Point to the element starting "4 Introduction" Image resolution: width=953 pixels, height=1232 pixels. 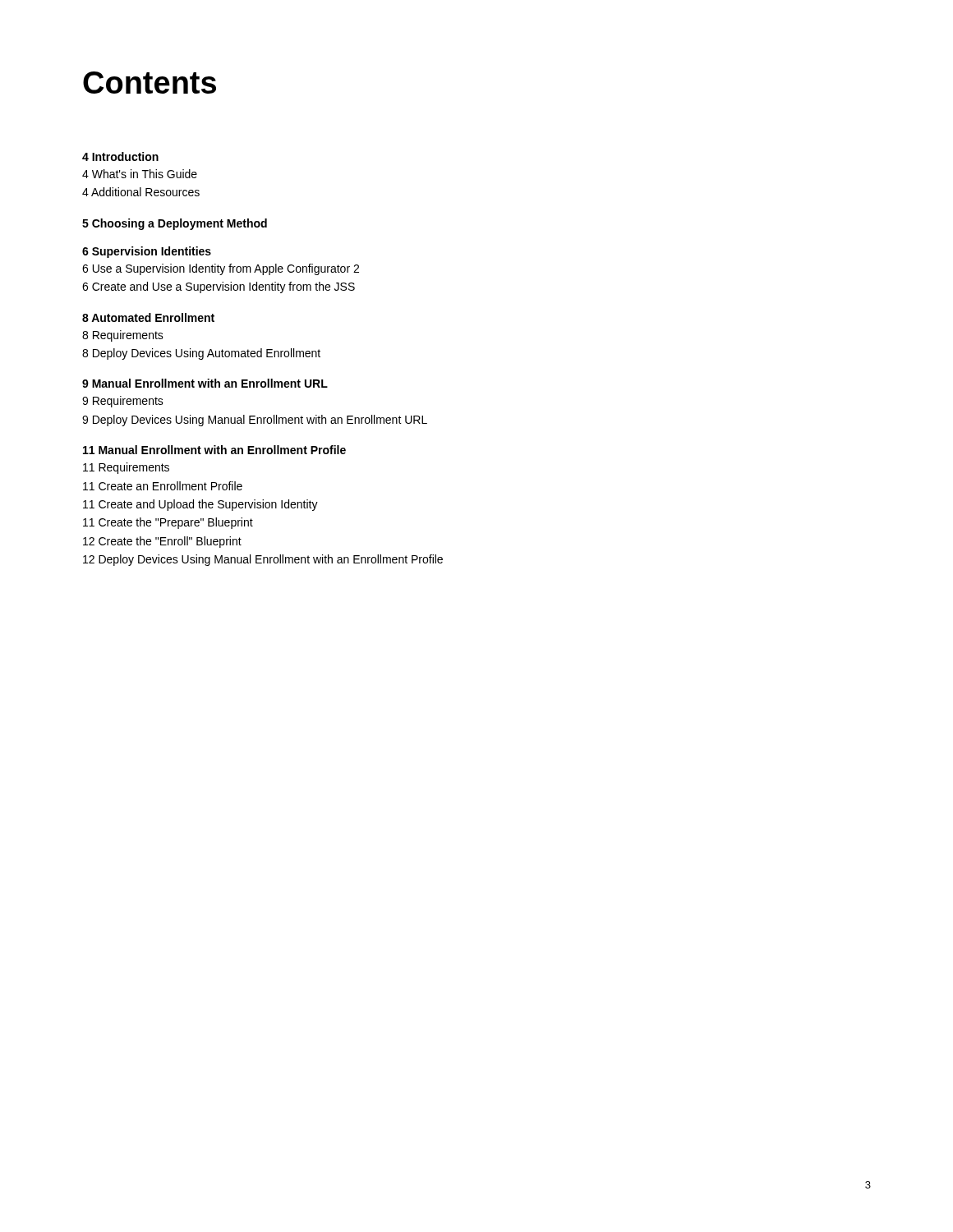tap(121, 157)
